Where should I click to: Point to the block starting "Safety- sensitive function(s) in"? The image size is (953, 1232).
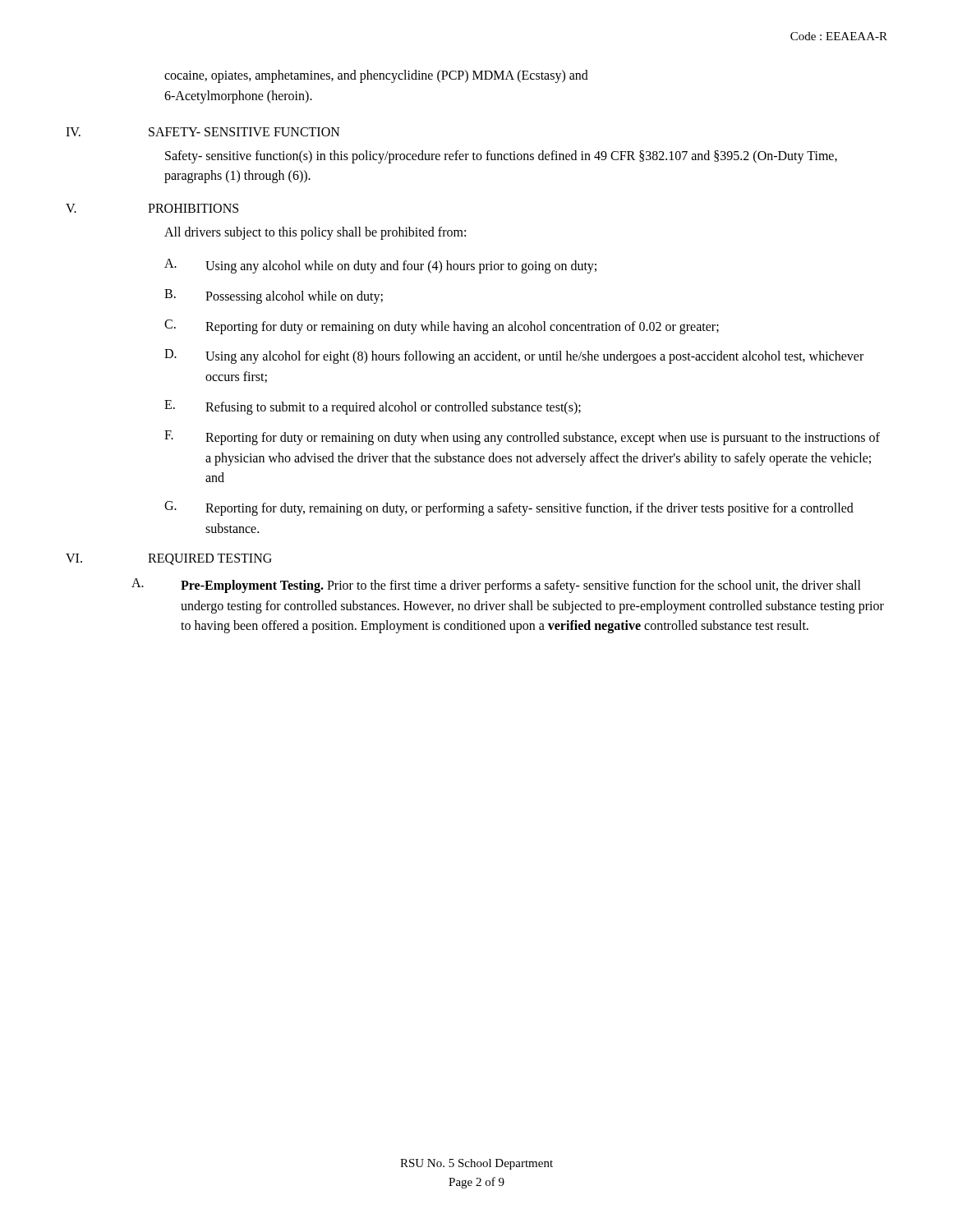point(501,166)
